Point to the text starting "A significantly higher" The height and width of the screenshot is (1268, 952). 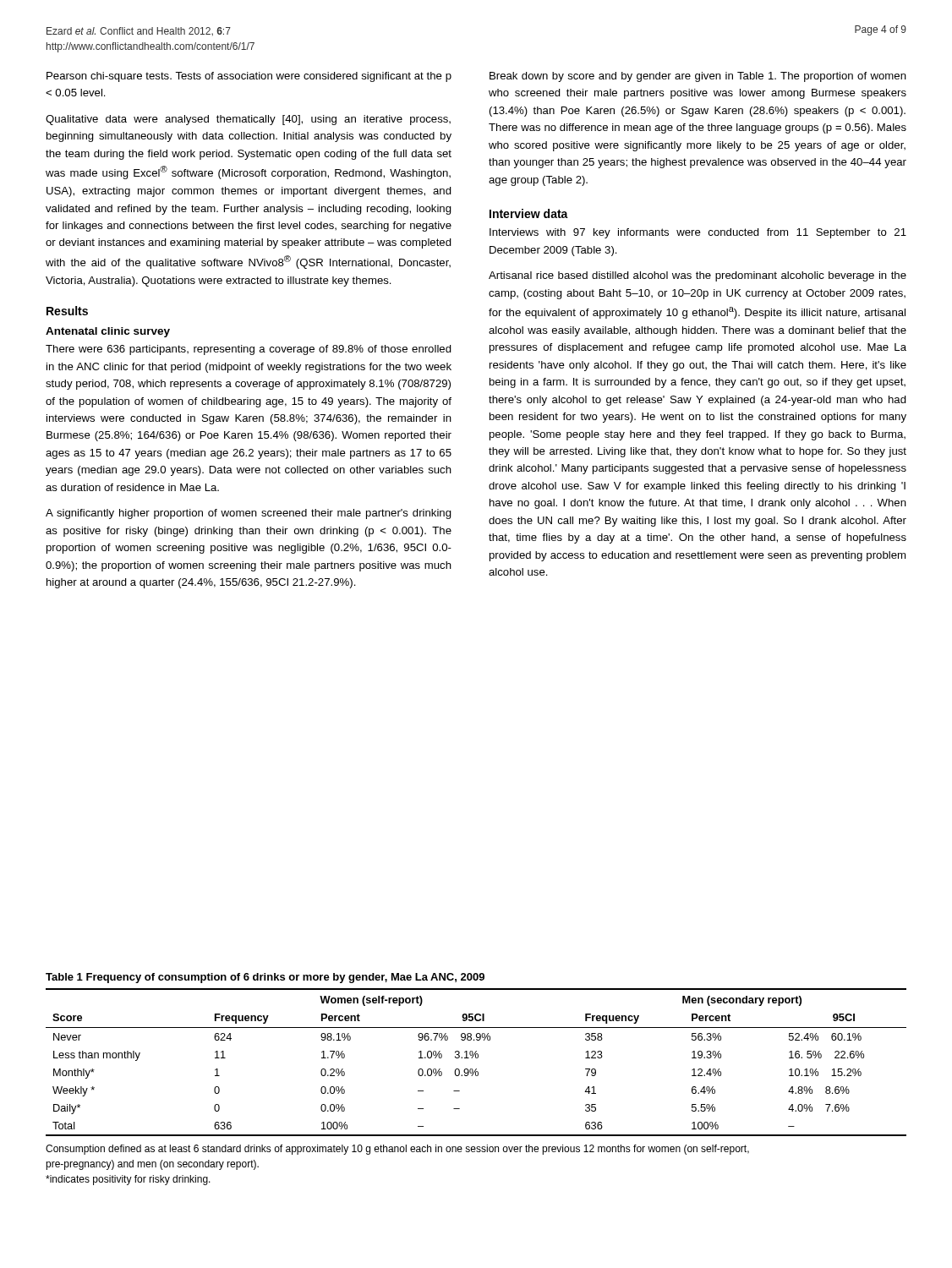pos(249,548)
